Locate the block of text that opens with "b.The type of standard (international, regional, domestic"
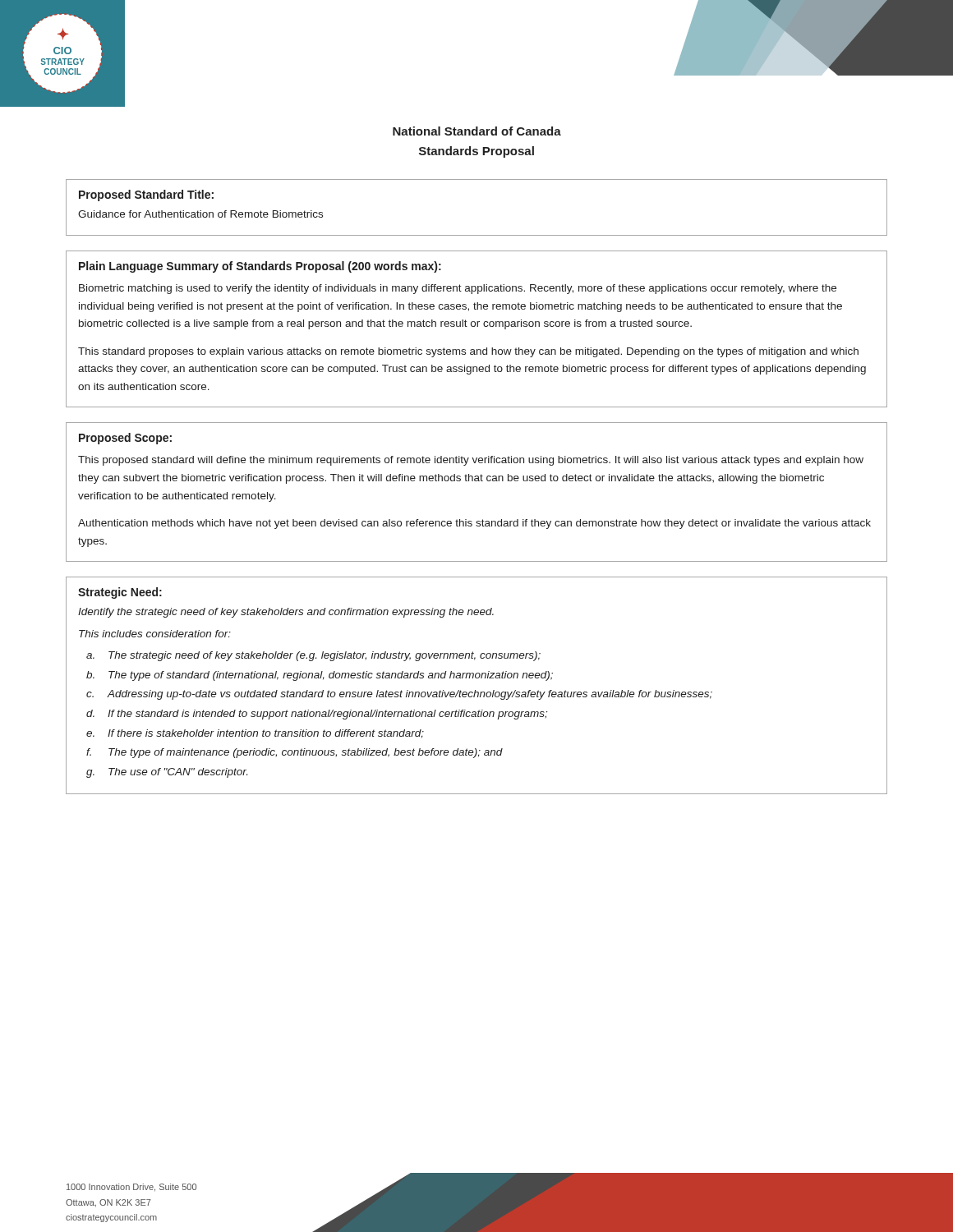The image size is (953, 1232). point(320,675)
